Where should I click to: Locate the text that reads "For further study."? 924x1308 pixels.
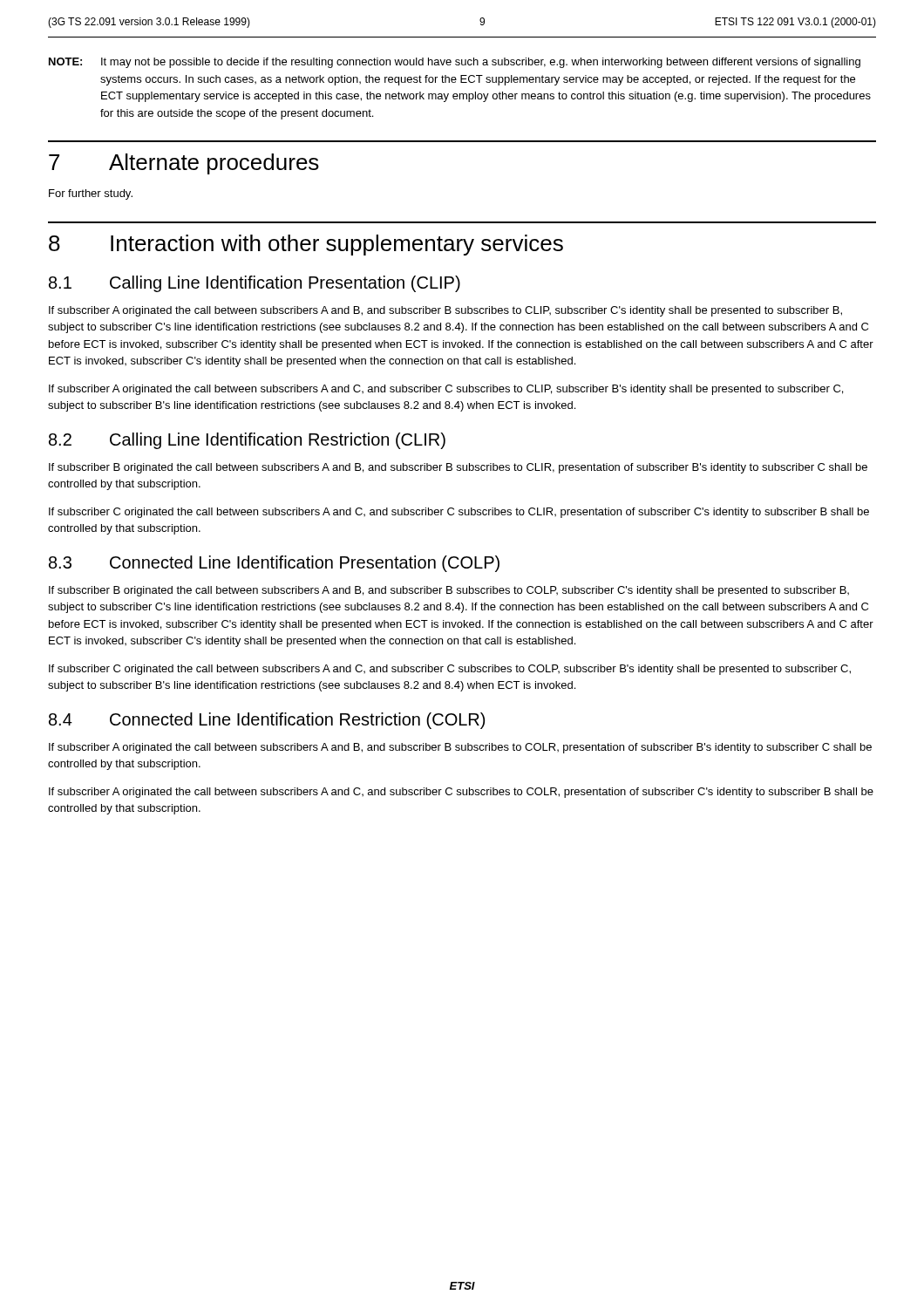(x=91, y=193)
